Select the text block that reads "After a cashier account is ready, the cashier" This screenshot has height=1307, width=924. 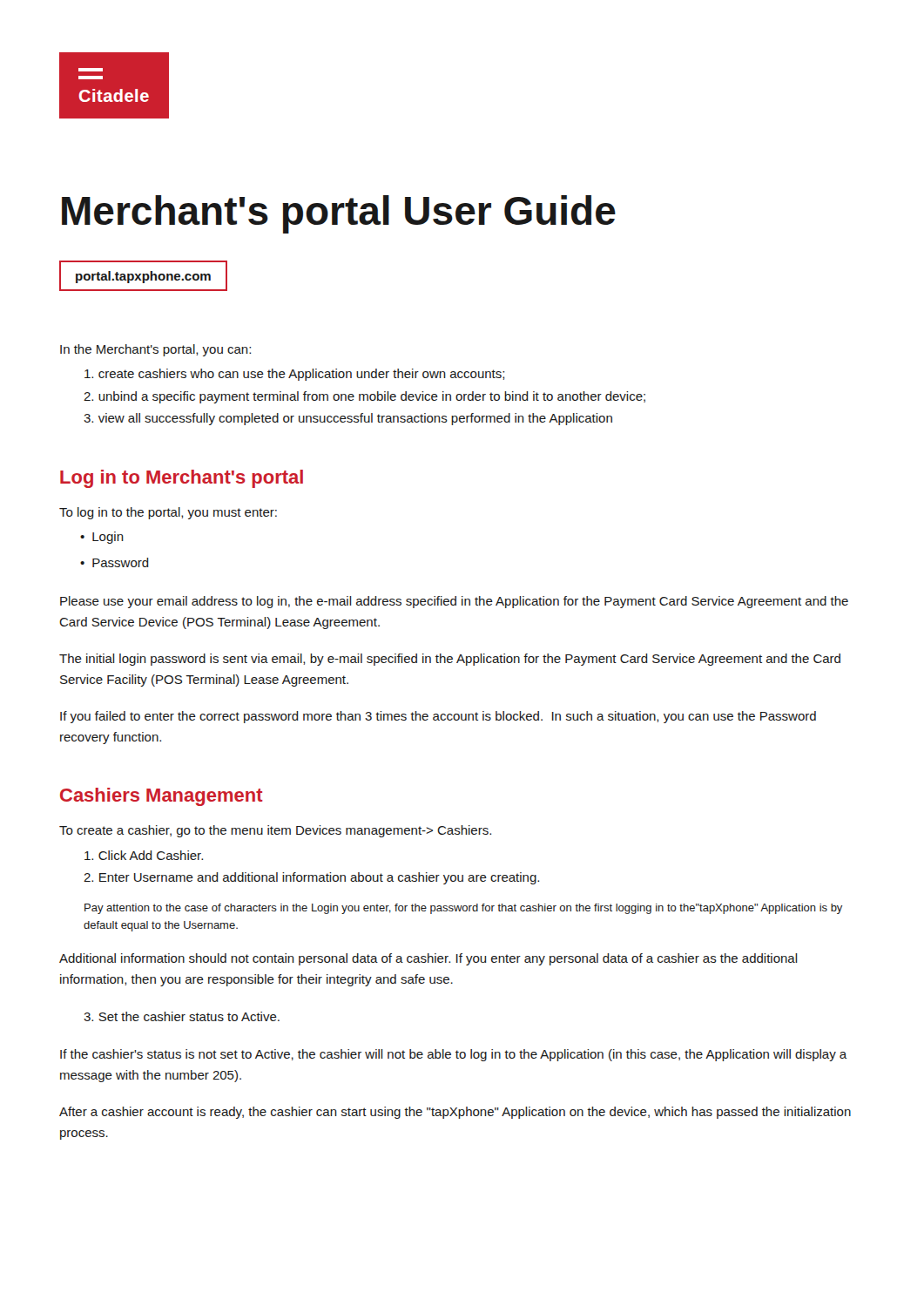coord(462,1122)
